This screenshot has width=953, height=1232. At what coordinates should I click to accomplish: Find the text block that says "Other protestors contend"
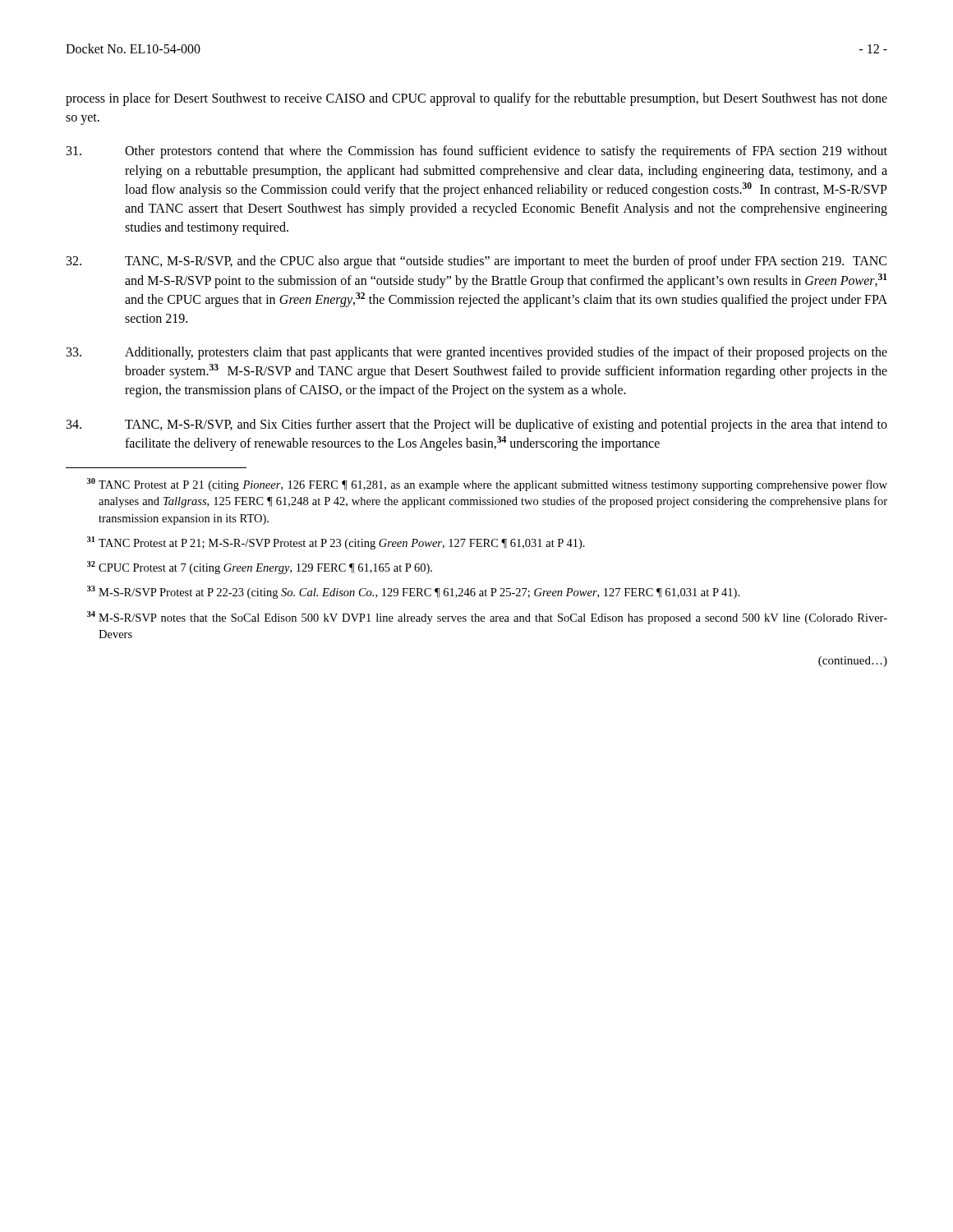(x=476, y=189)
